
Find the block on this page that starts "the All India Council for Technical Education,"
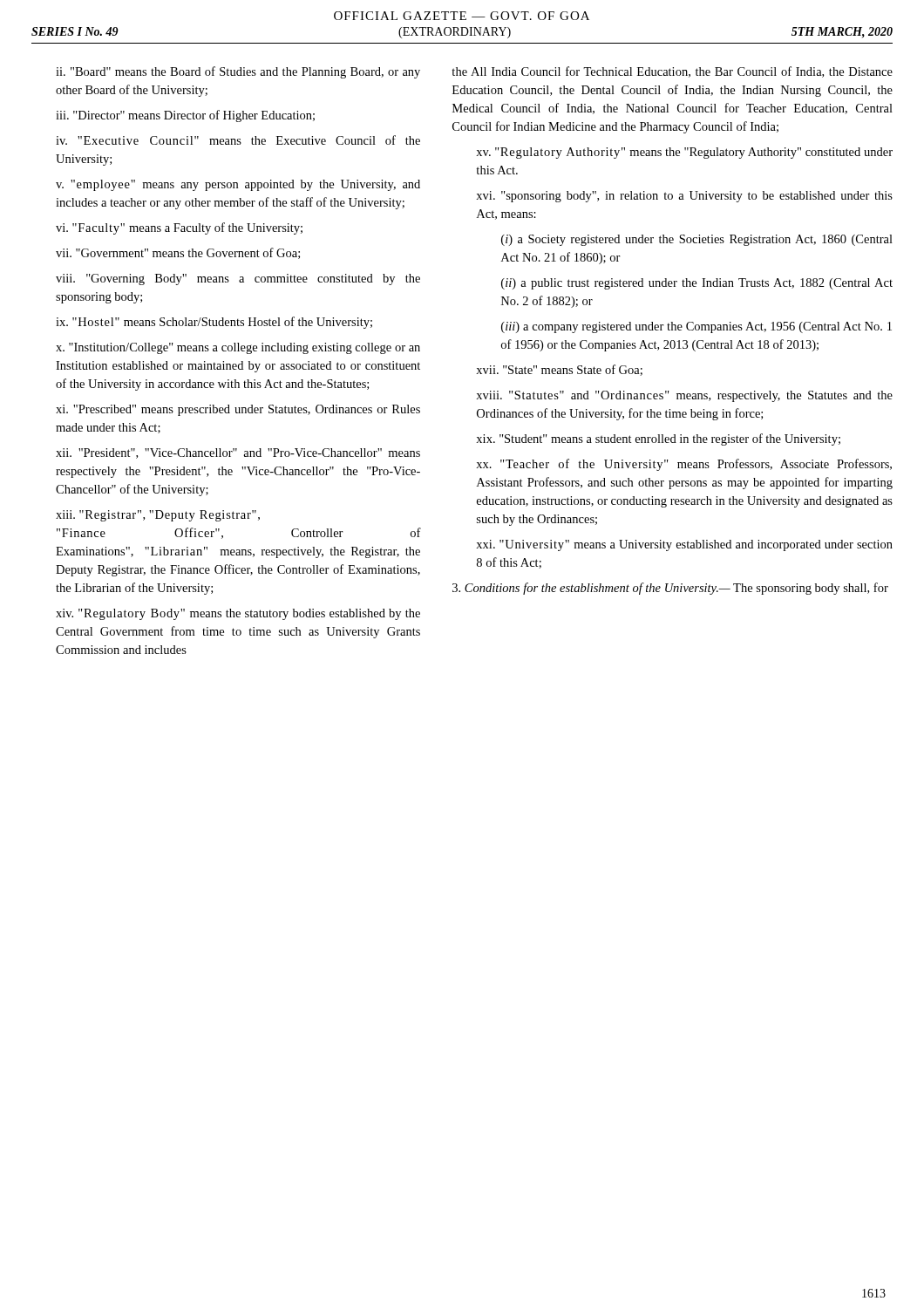[x=672, y=99]
